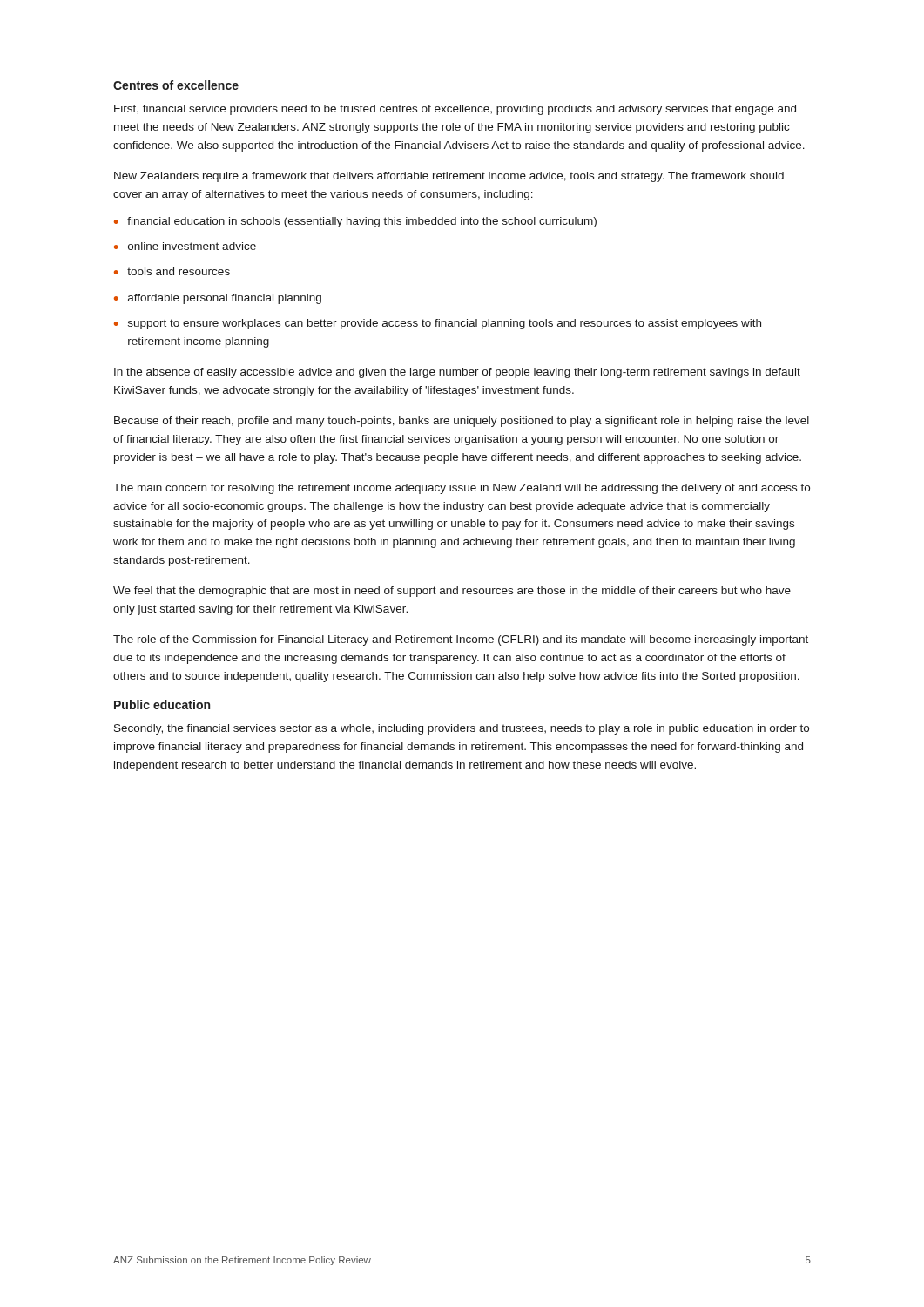This screenshot has width=924, height=1307.
Task: Find "Centres of excellence" on this page
Action: 176,85
